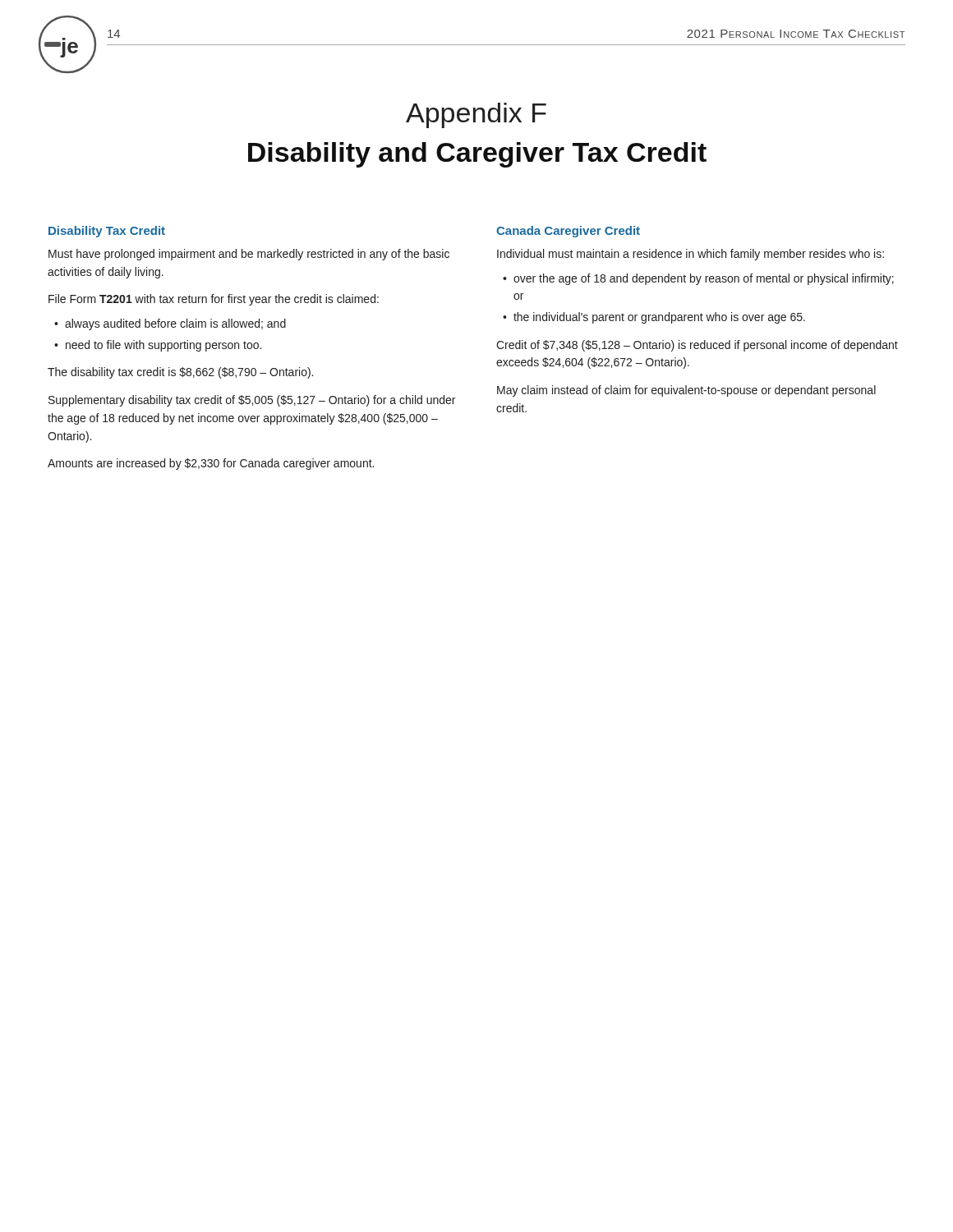This screenshot has height=1232, width=953.
Task: Select the text block starting "• need to file with supporting person too."
Action: (x=158, y=345)
